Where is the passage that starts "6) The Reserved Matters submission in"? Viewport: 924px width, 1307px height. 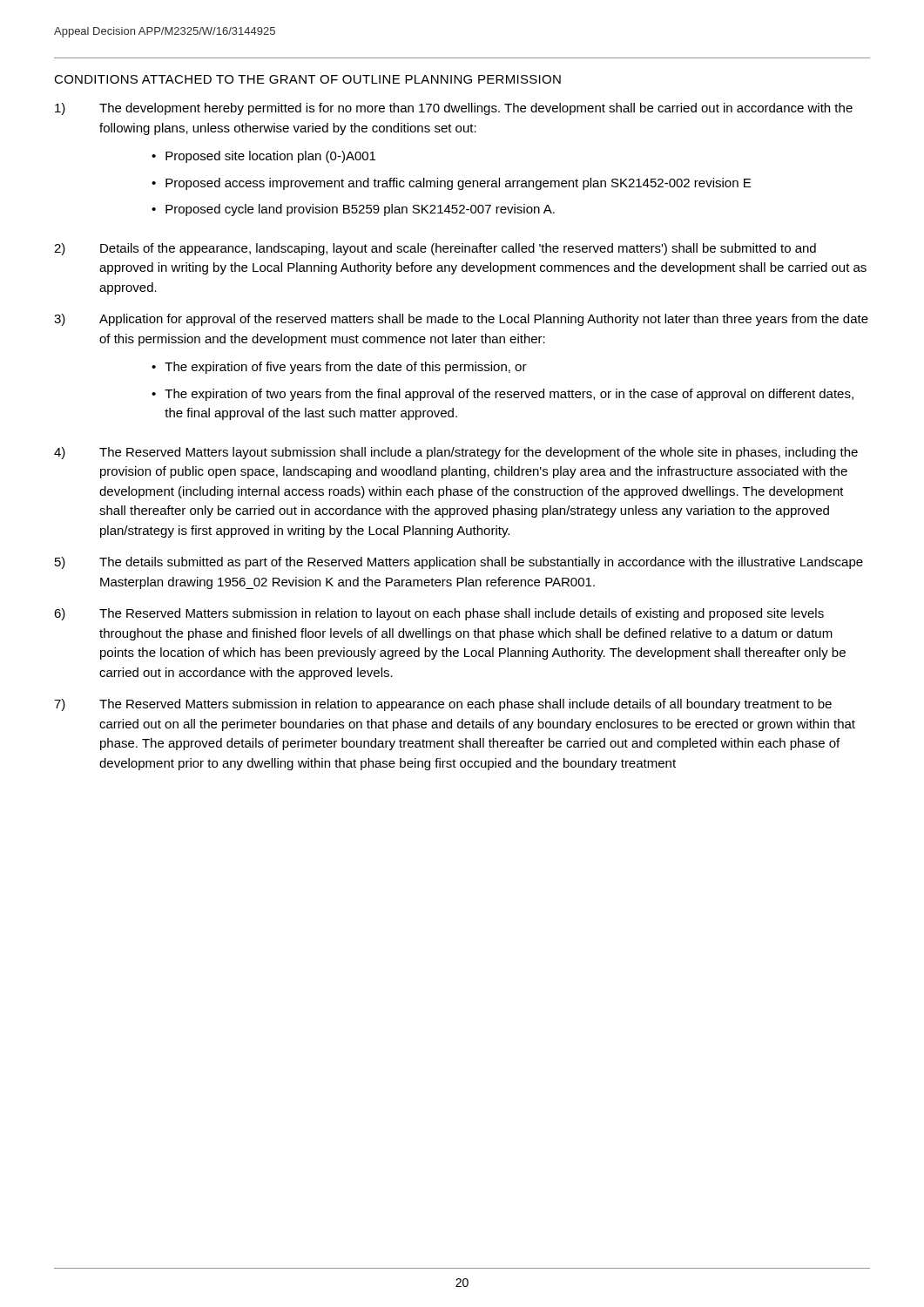(x=462, y=643)
